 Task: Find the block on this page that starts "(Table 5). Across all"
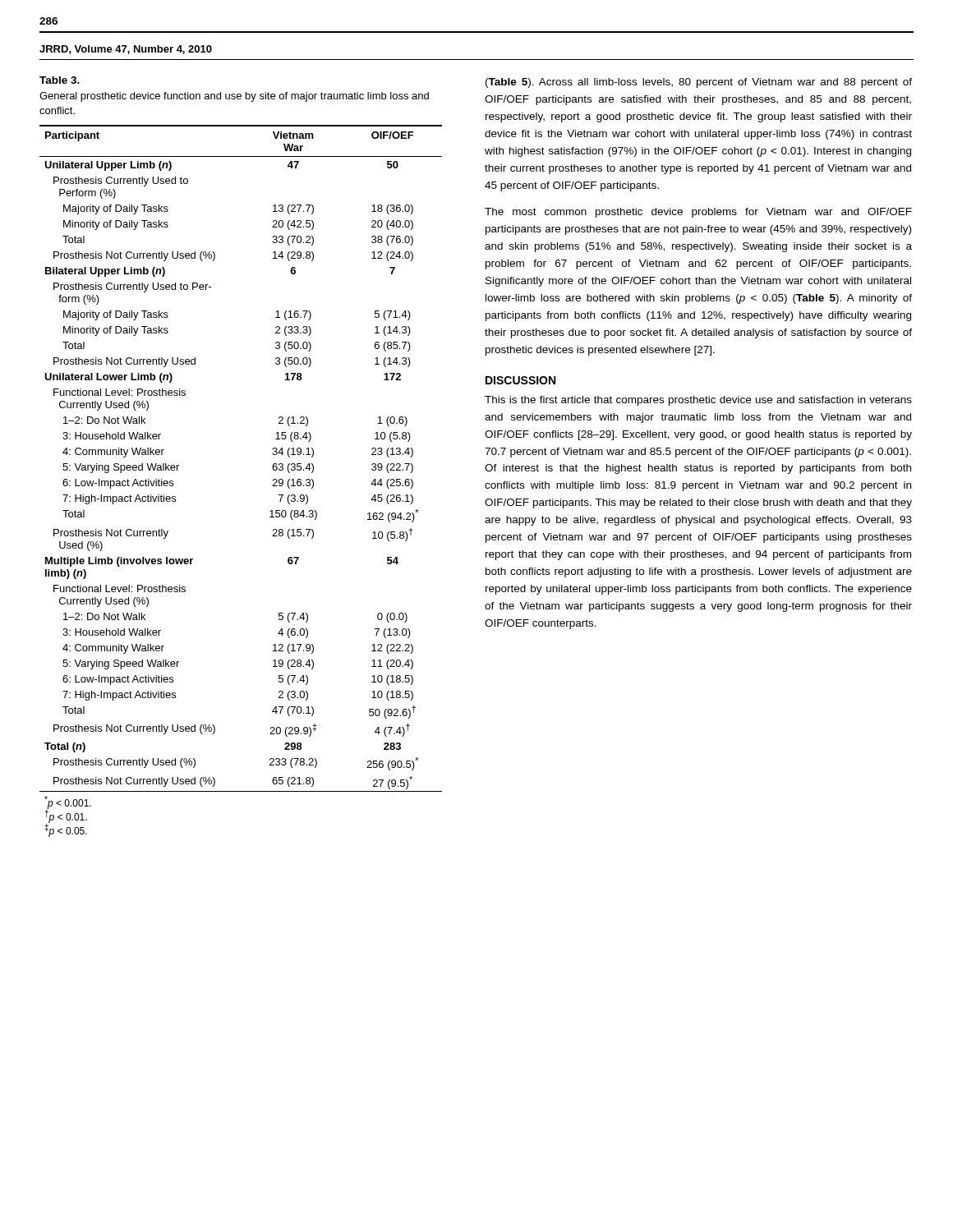coord(698,133)
